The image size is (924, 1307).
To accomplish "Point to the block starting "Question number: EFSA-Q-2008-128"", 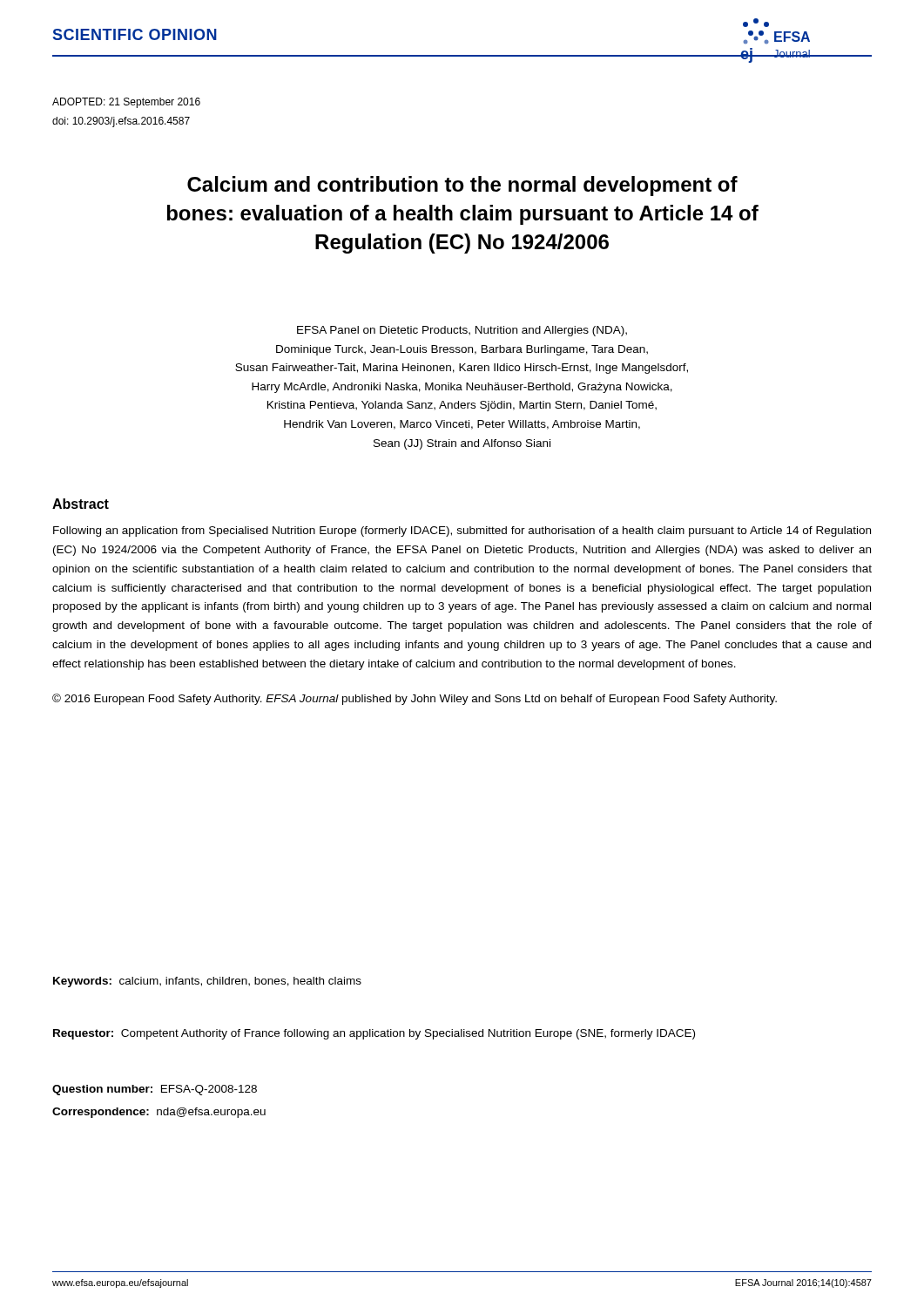I will point(155,1089).
